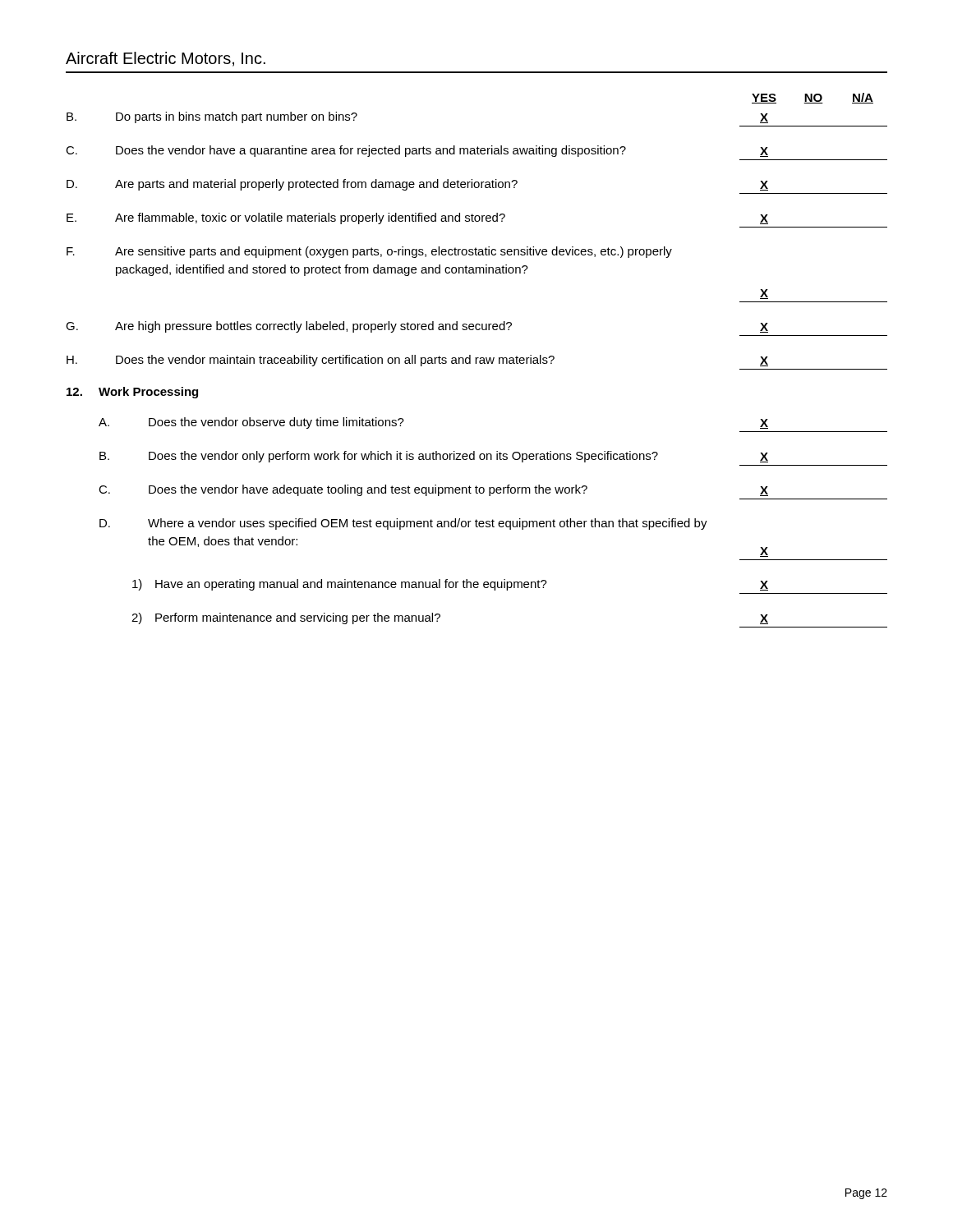Locate the block of text that opens with "G. Are high pressure bottles correctly labeled,"
This screenshot has height=1232, width=953.
pos(476,326)
